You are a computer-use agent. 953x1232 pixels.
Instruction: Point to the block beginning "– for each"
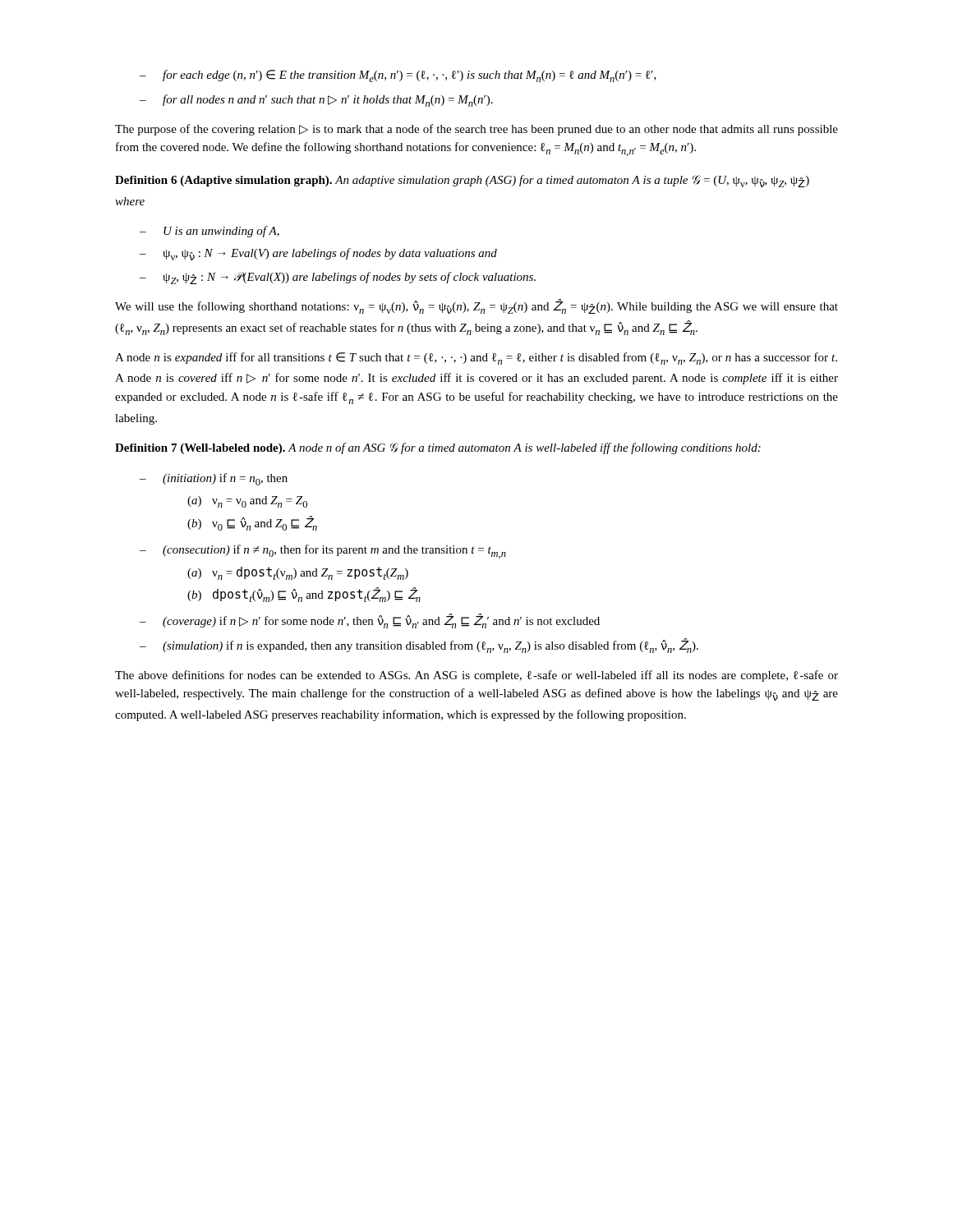click(x=489, y=76)
